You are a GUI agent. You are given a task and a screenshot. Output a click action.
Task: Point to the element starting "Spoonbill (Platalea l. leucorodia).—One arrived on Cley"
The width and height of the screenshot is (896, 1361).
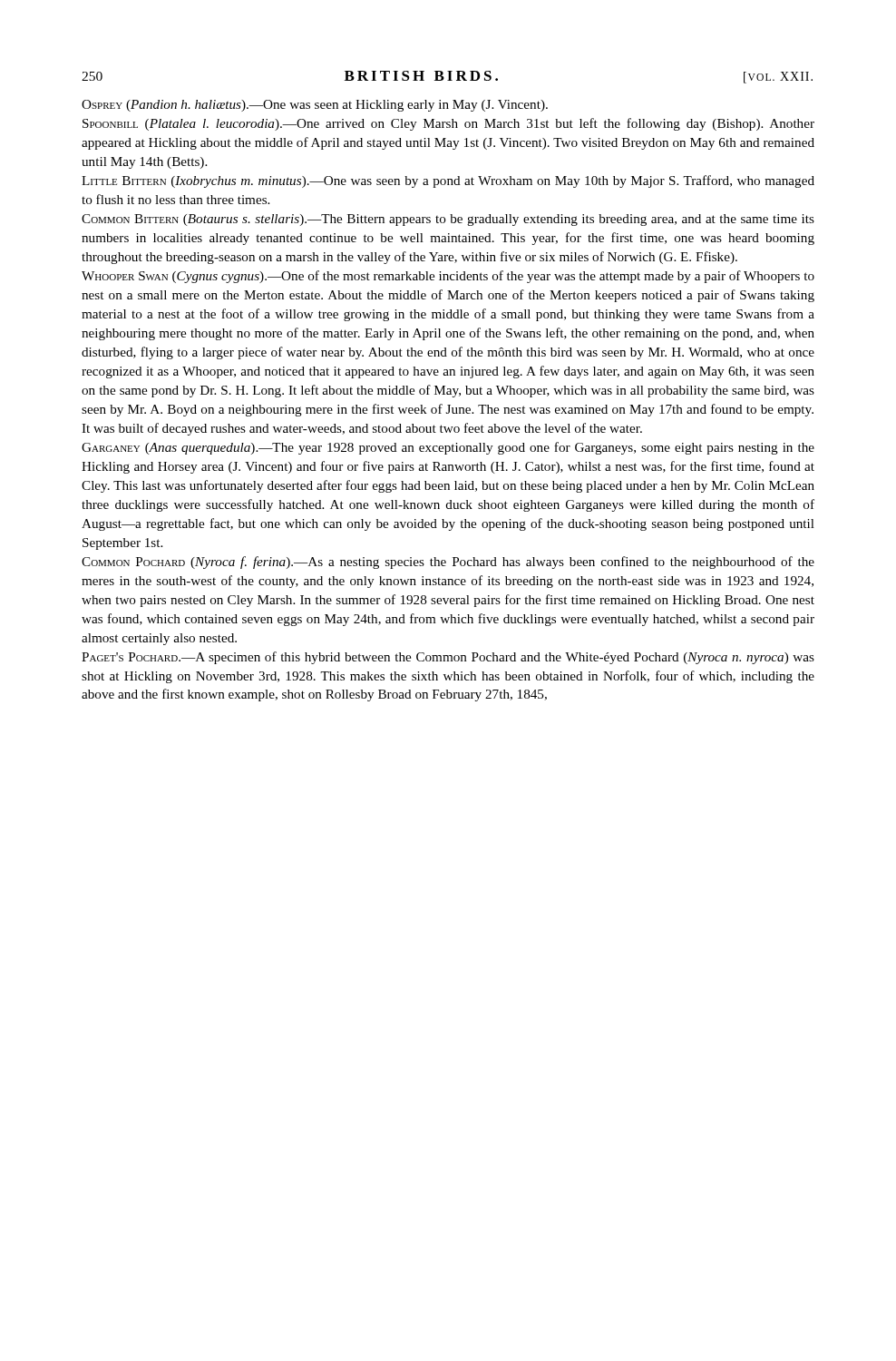(x=448, y=143)
